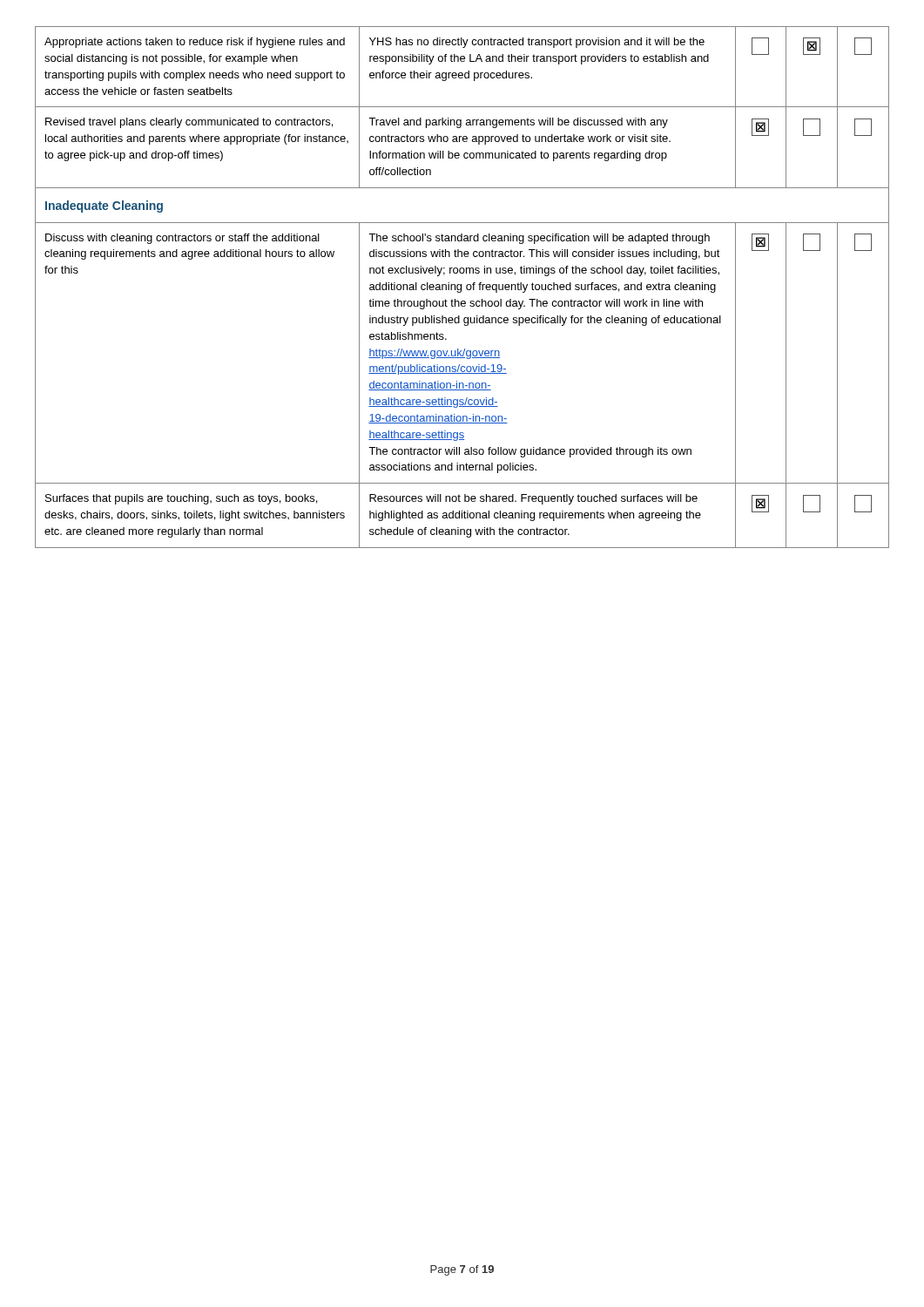The image size is (924, 1307).
Task: Locate the region starting "Inadequate Cleaning"
Action: click(104, 205)
